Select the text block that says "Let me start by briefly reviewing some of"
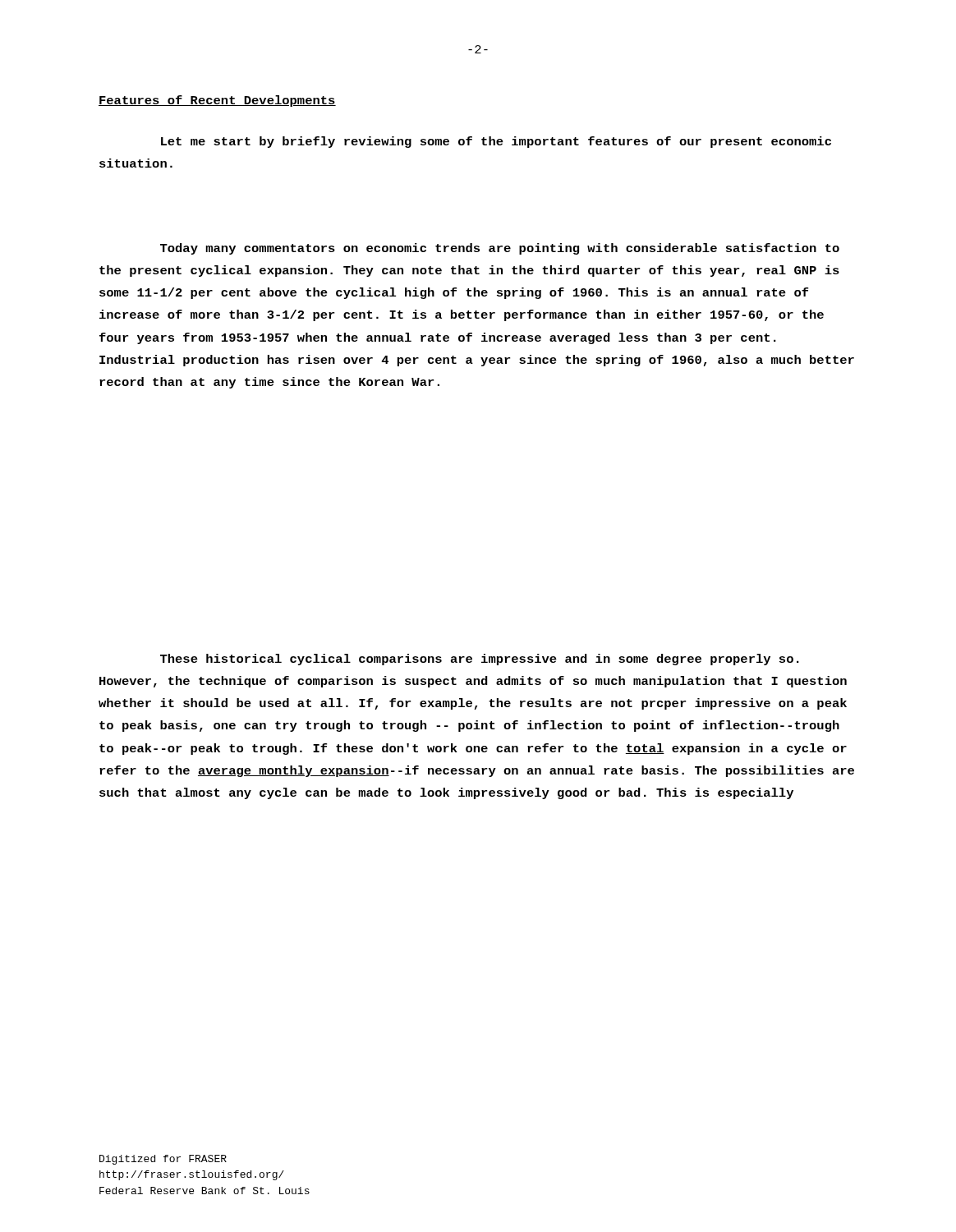 465,153
